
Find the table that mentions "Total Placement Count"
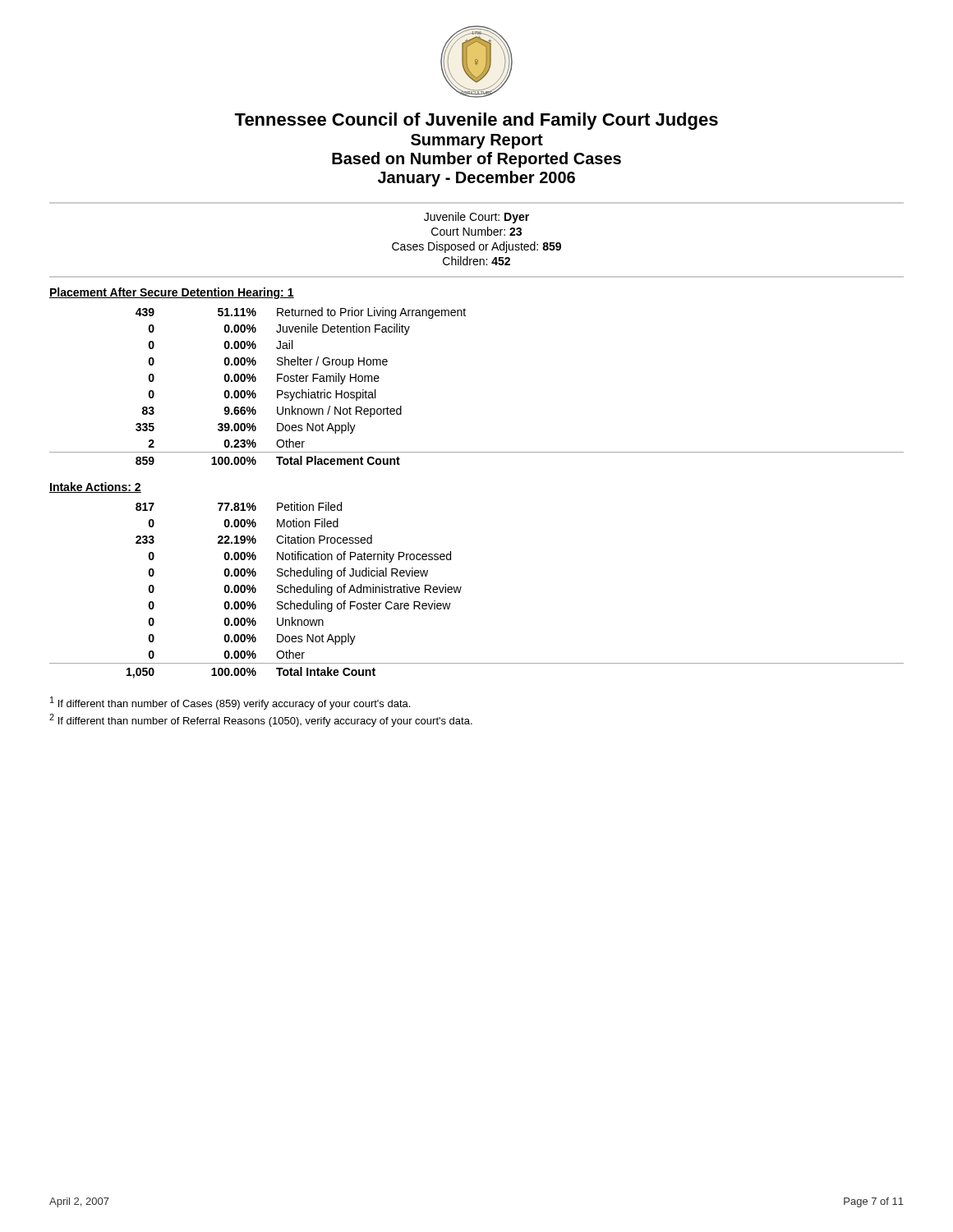coord(476,386)
